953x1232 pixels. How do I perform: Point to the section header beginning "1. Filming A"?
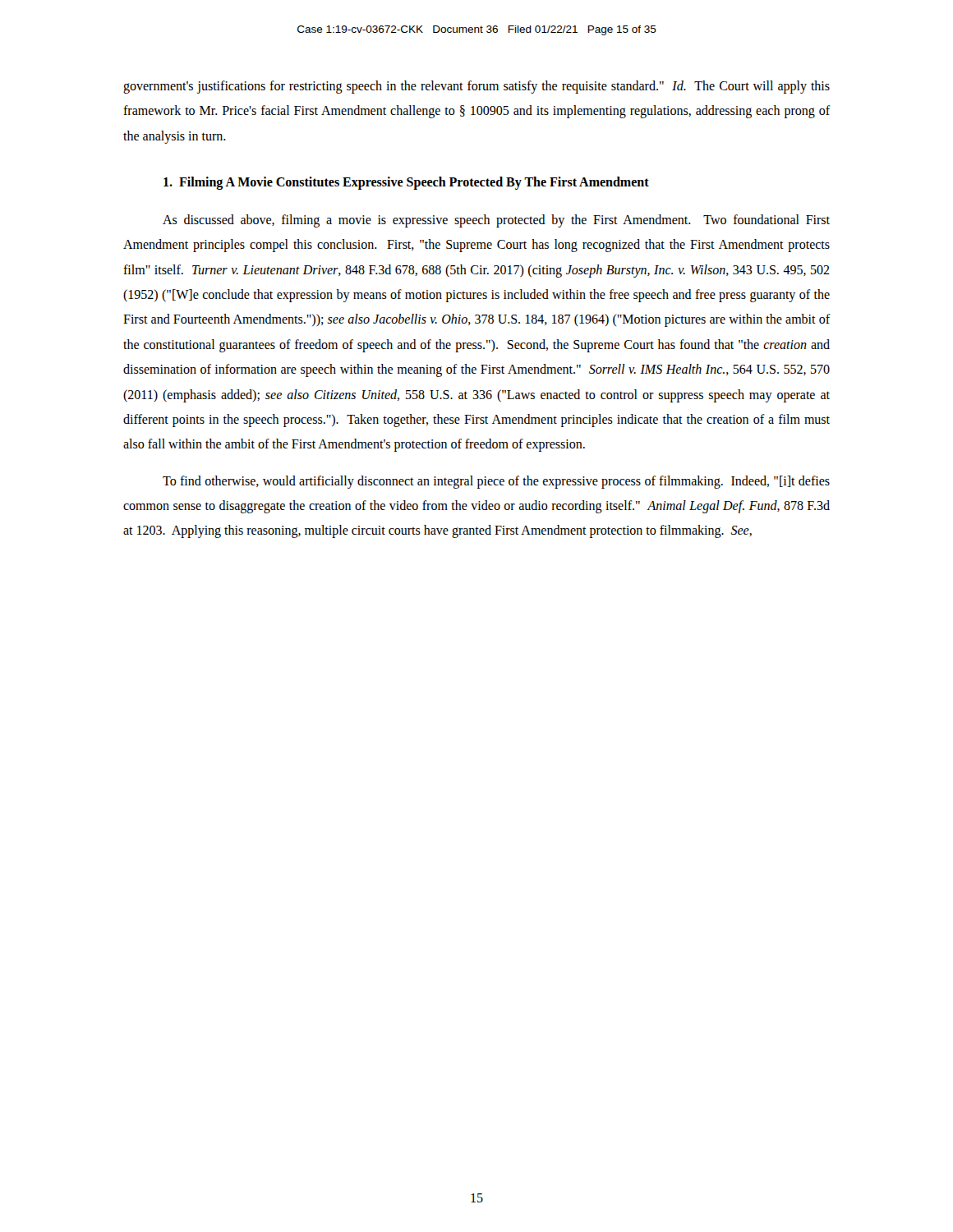[406, 182]
